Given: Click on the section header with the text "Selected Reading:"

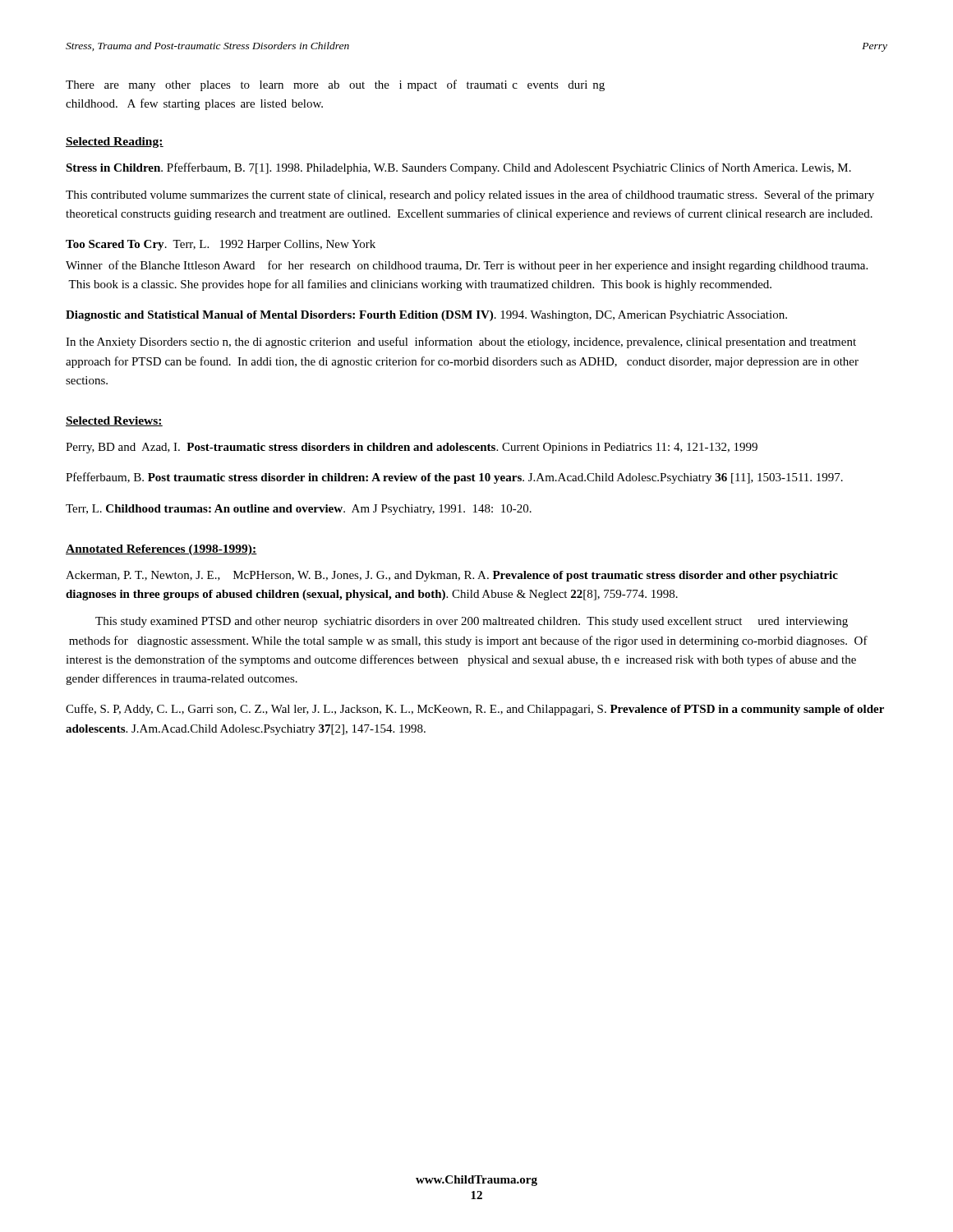Looking at the screenshot, I should pyautogui.click(x=114, y=140).
